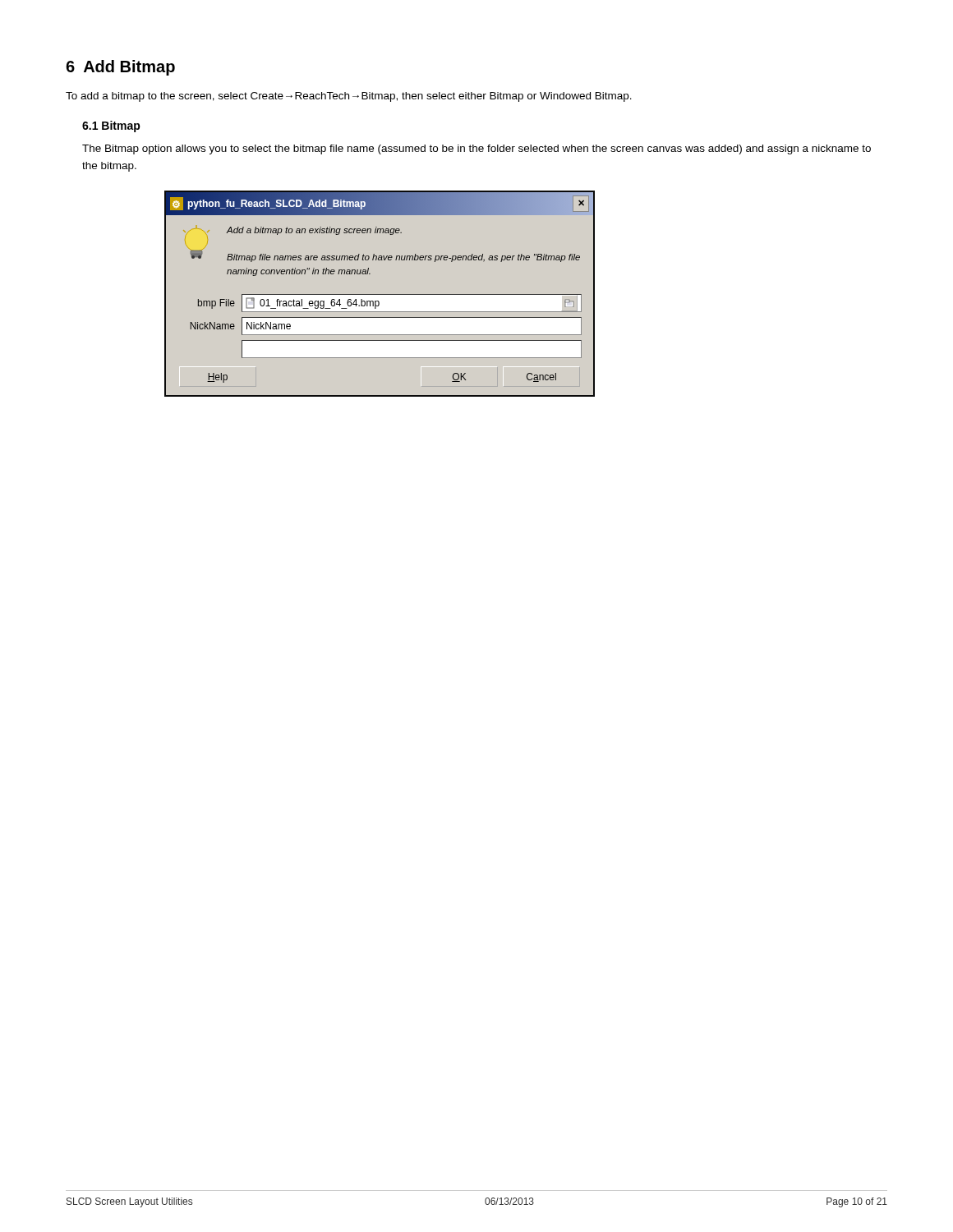Navigate to the region starting "To add a bitmap"
953x1232 pixels.
pyautogui.click(x=349, y=96)
